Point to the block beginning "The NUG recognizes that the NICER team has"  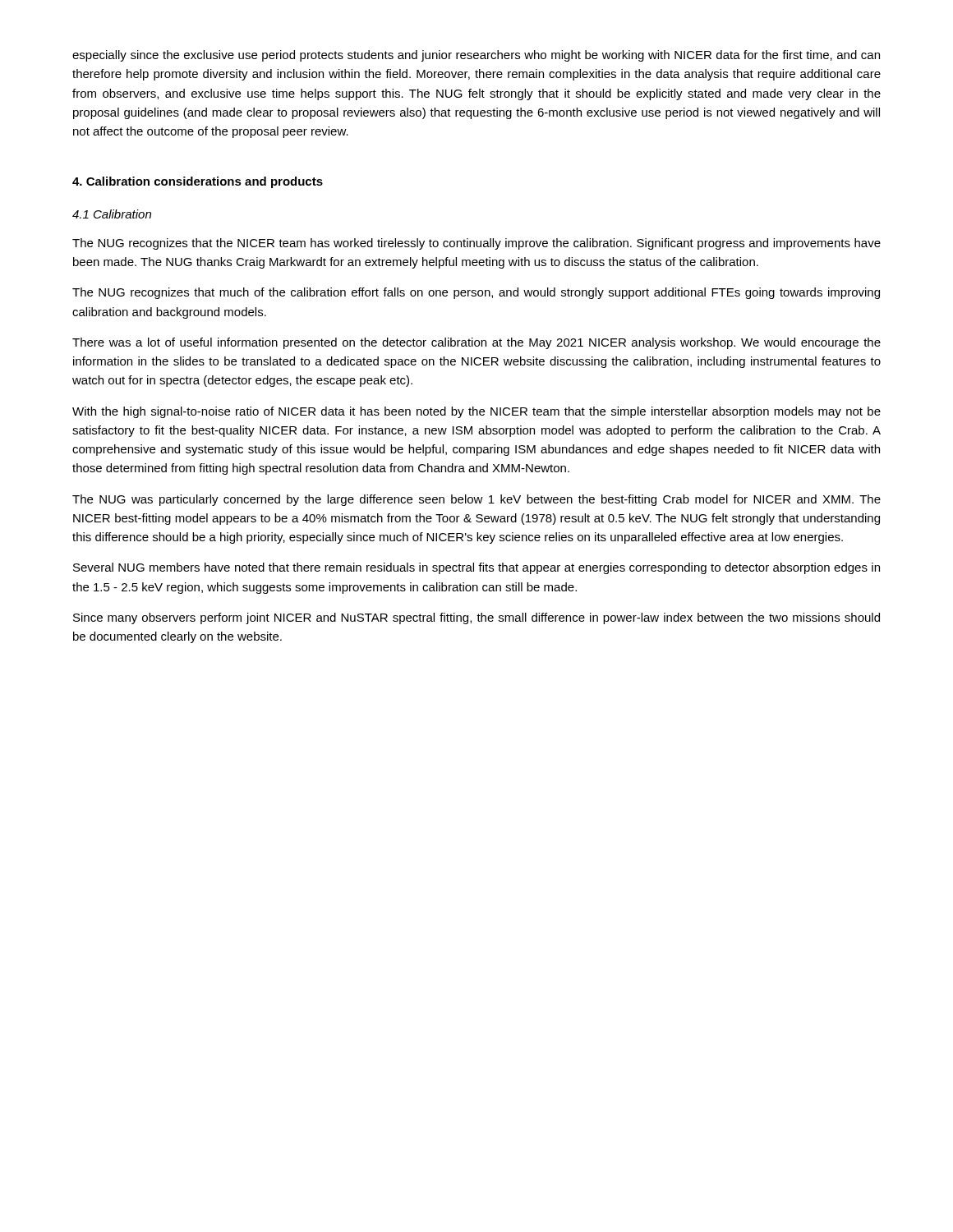pyautogui.click(x=476, y=252)
